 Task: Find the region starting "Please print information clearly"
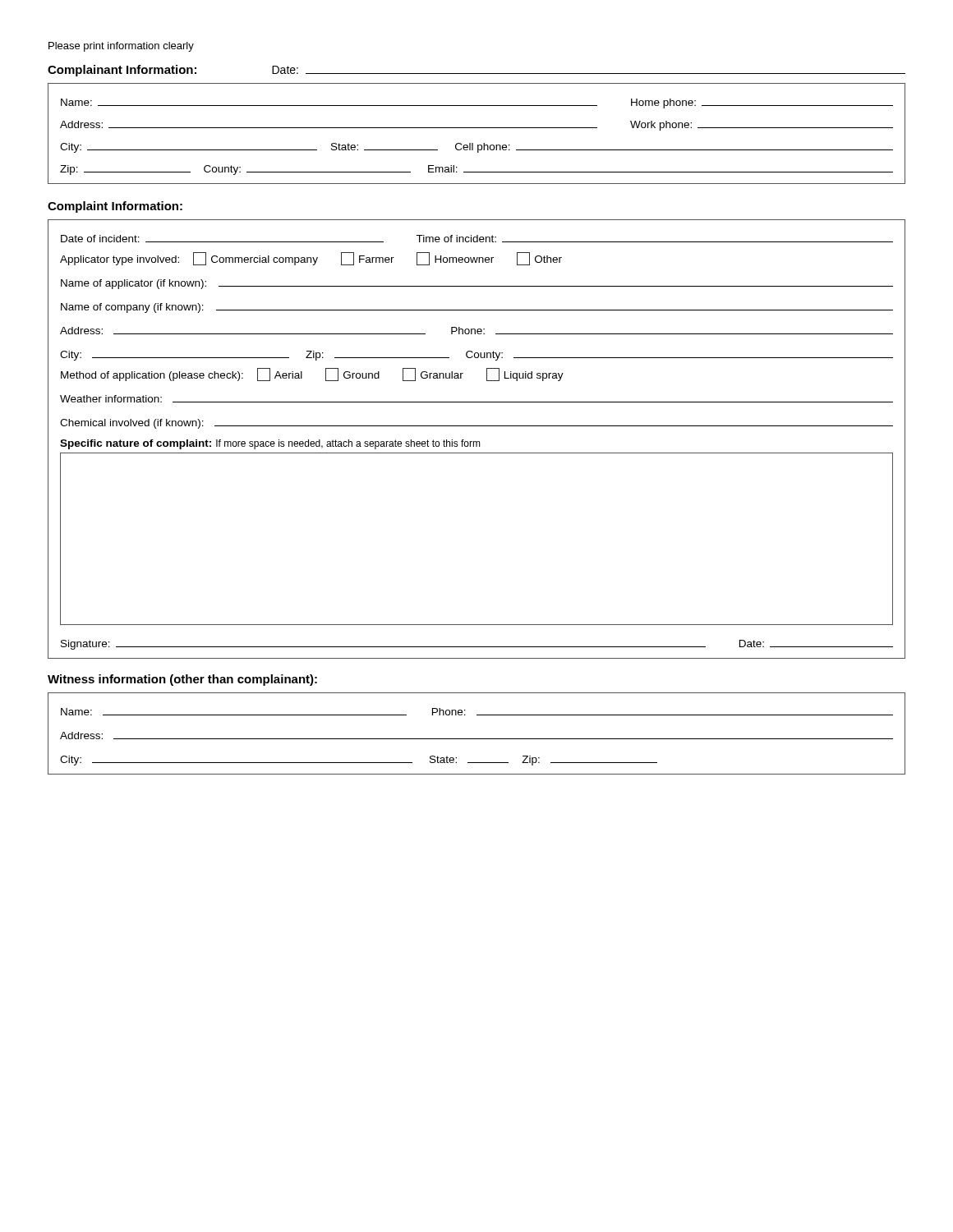point(121,46)
